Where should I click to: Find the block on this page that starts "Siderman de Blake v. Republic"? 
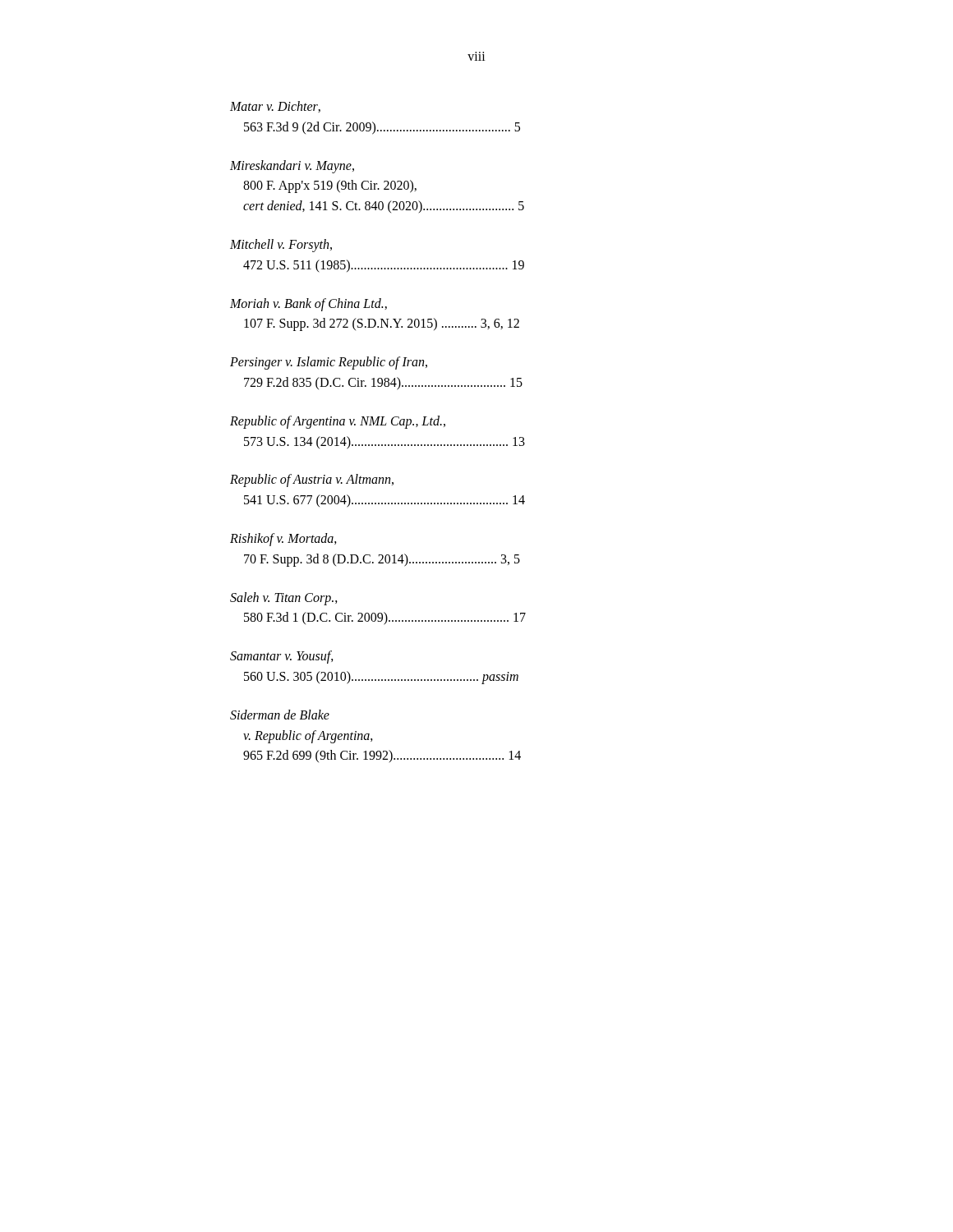376,735
